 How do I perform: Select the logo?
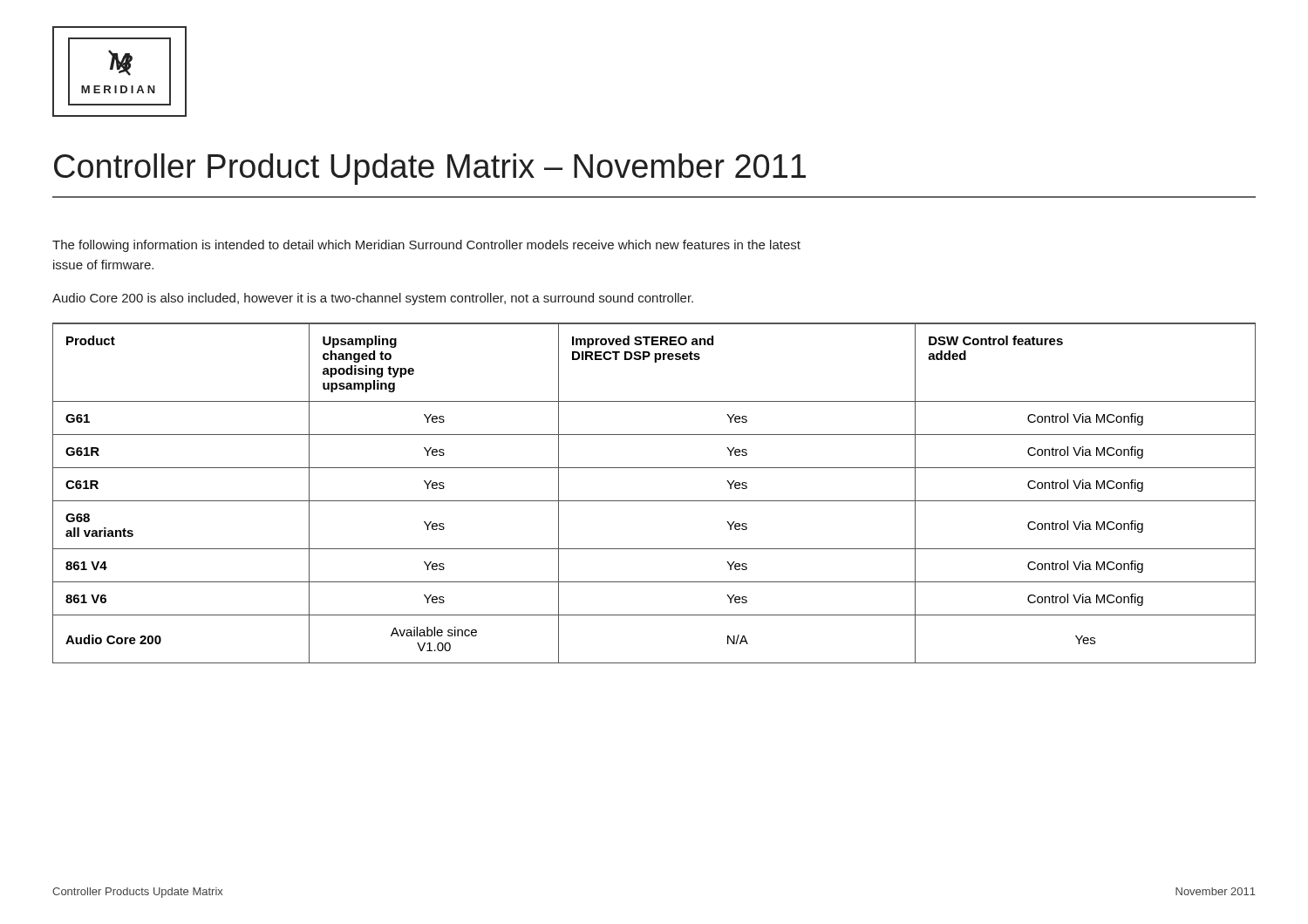(122, 74)
